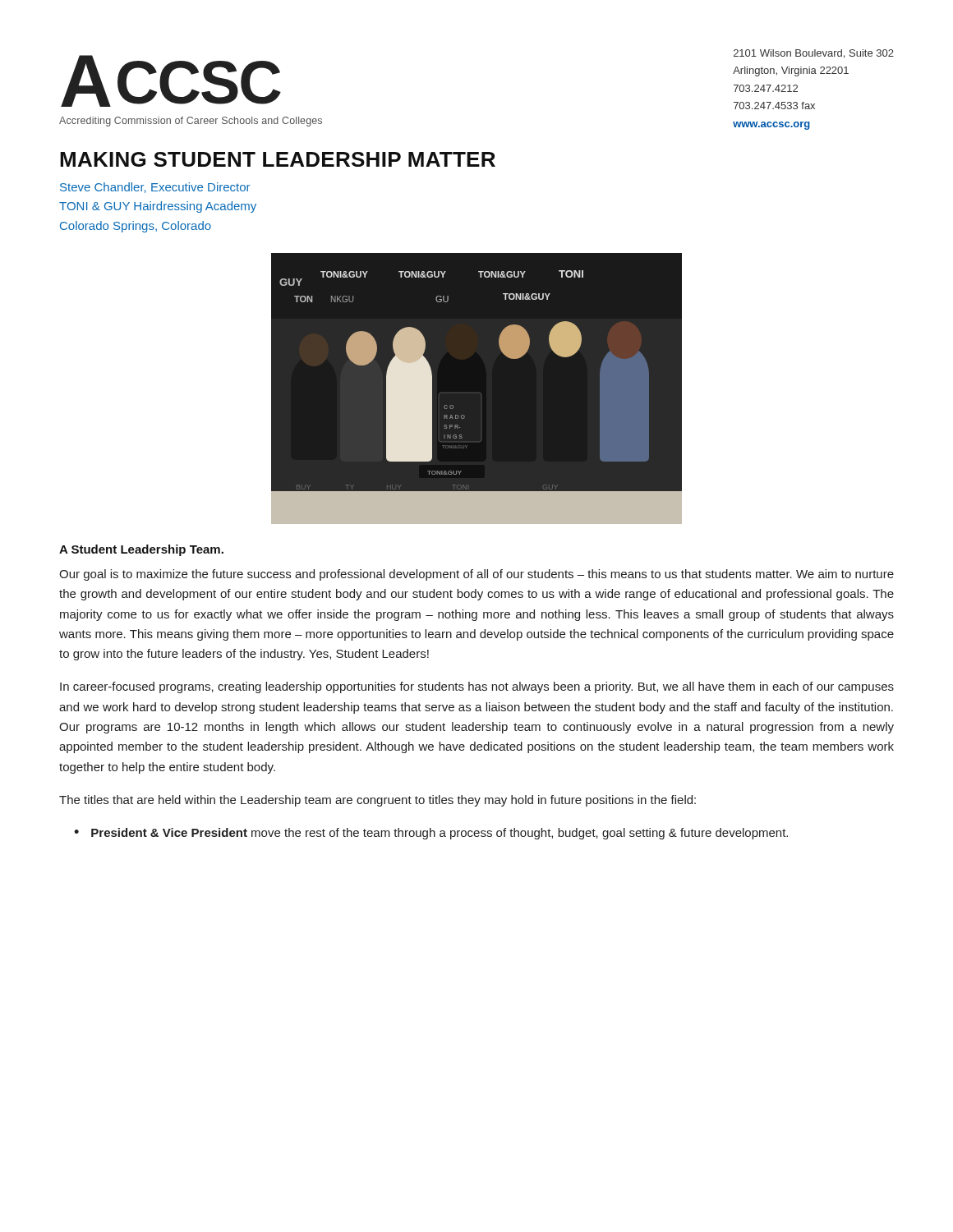The image size is (953, 1232).
Task: Click the passage that begins "• President & Vice President"
Action: tap(432, 833)
